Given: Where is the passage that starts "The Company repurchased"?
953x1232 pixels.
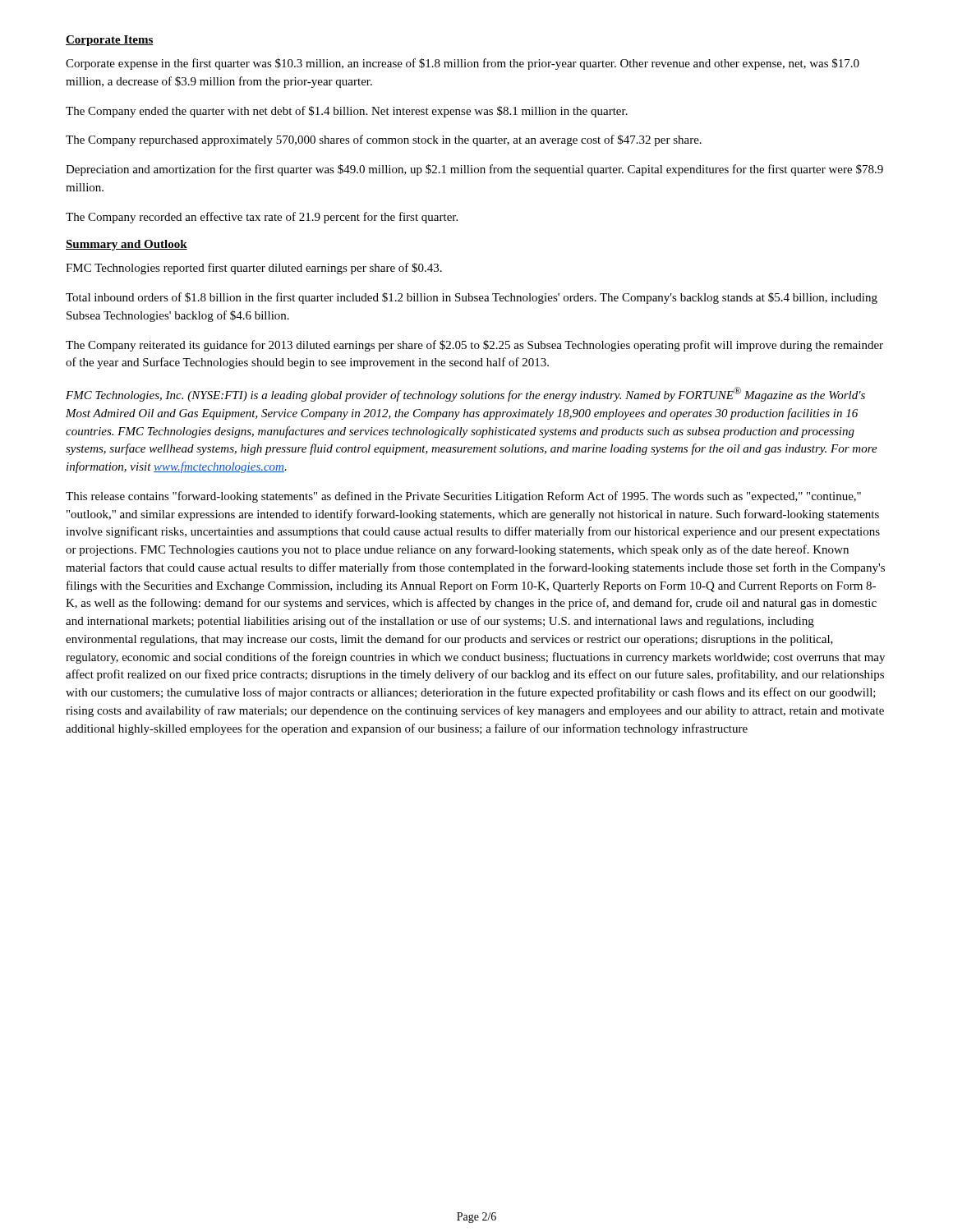Looking at the screenshot, I should 384,140.
